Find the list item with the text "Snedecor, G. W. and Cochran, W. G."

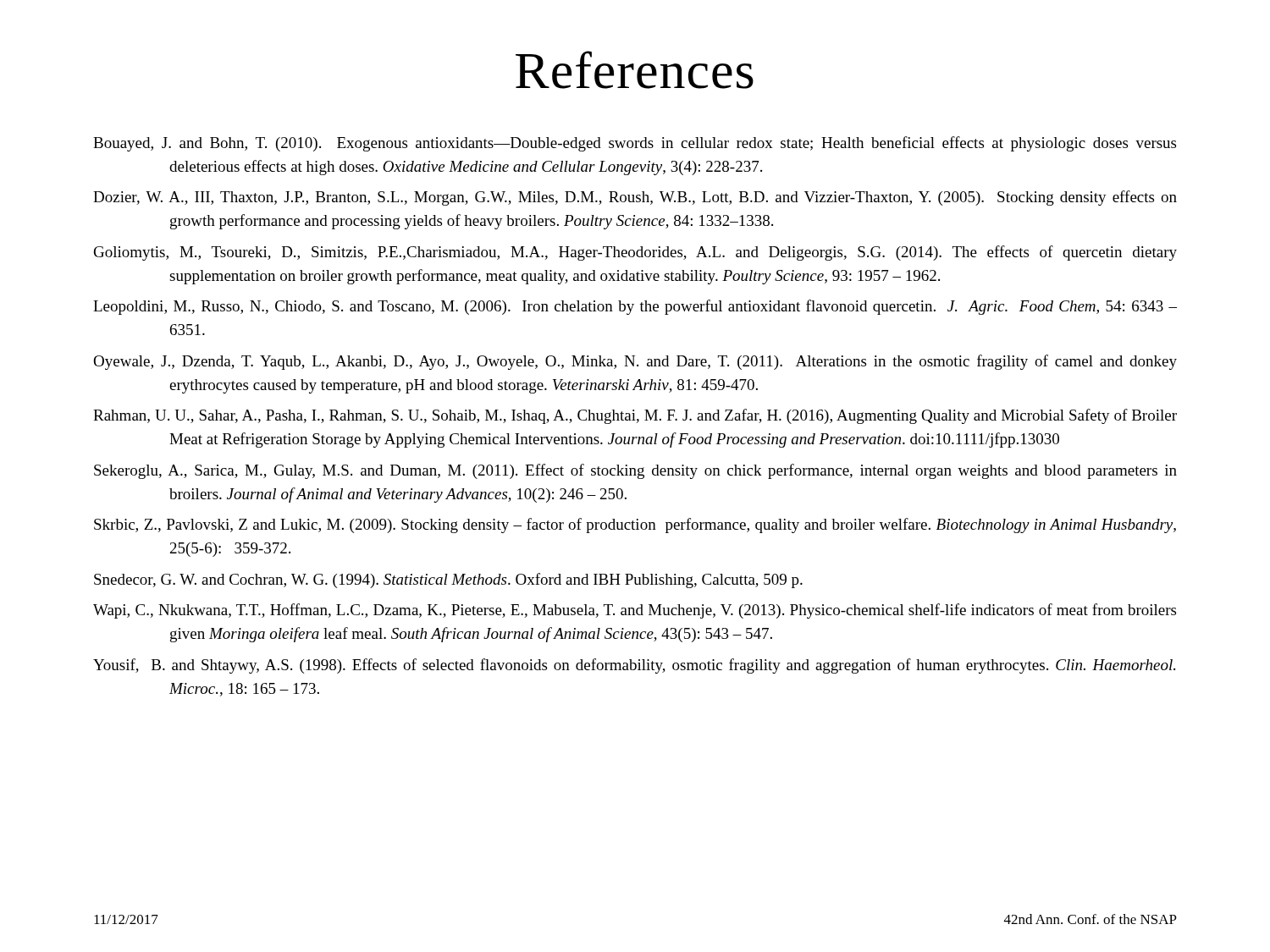448,579
